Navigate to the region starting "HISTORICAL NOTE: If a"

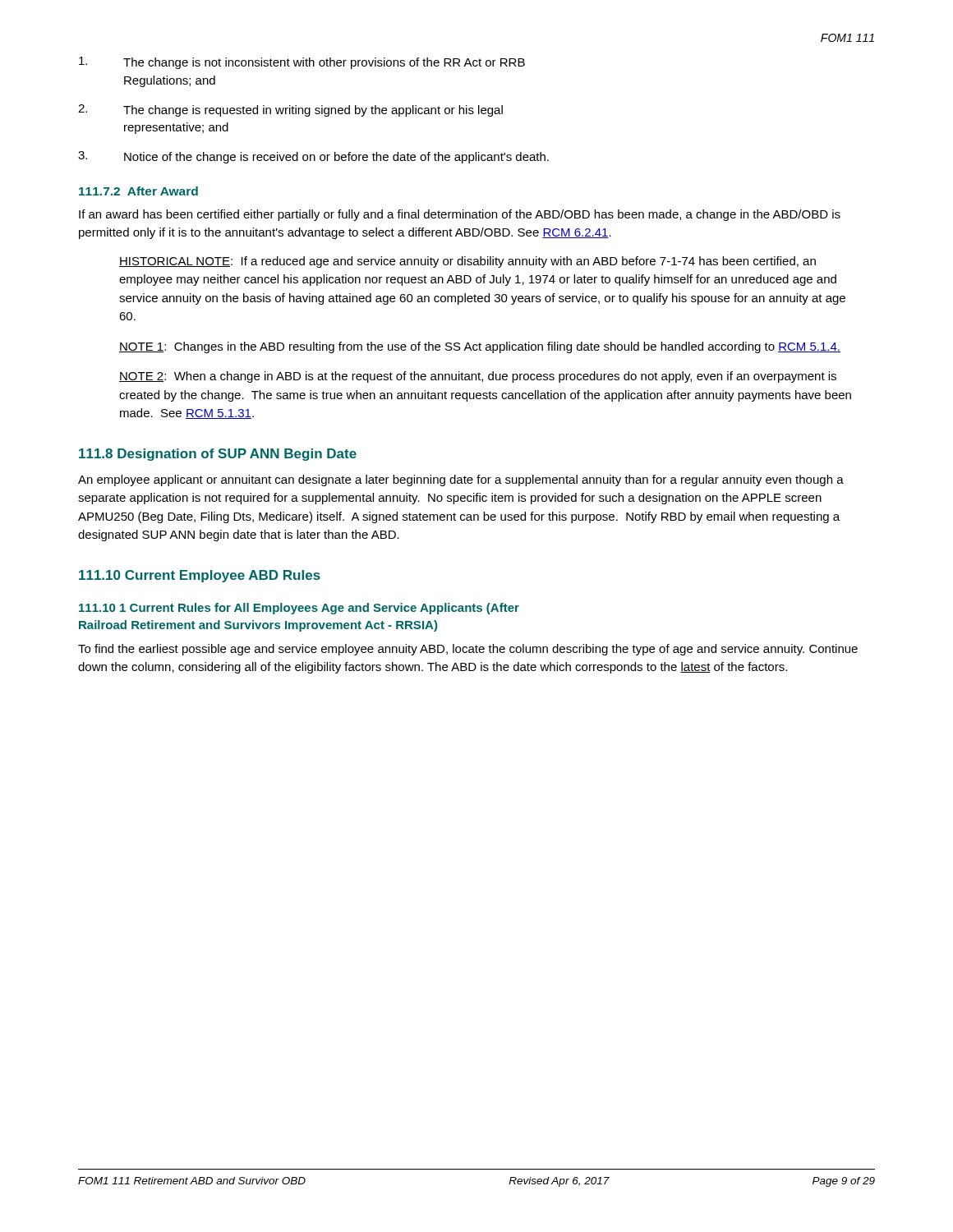(483, 288)
